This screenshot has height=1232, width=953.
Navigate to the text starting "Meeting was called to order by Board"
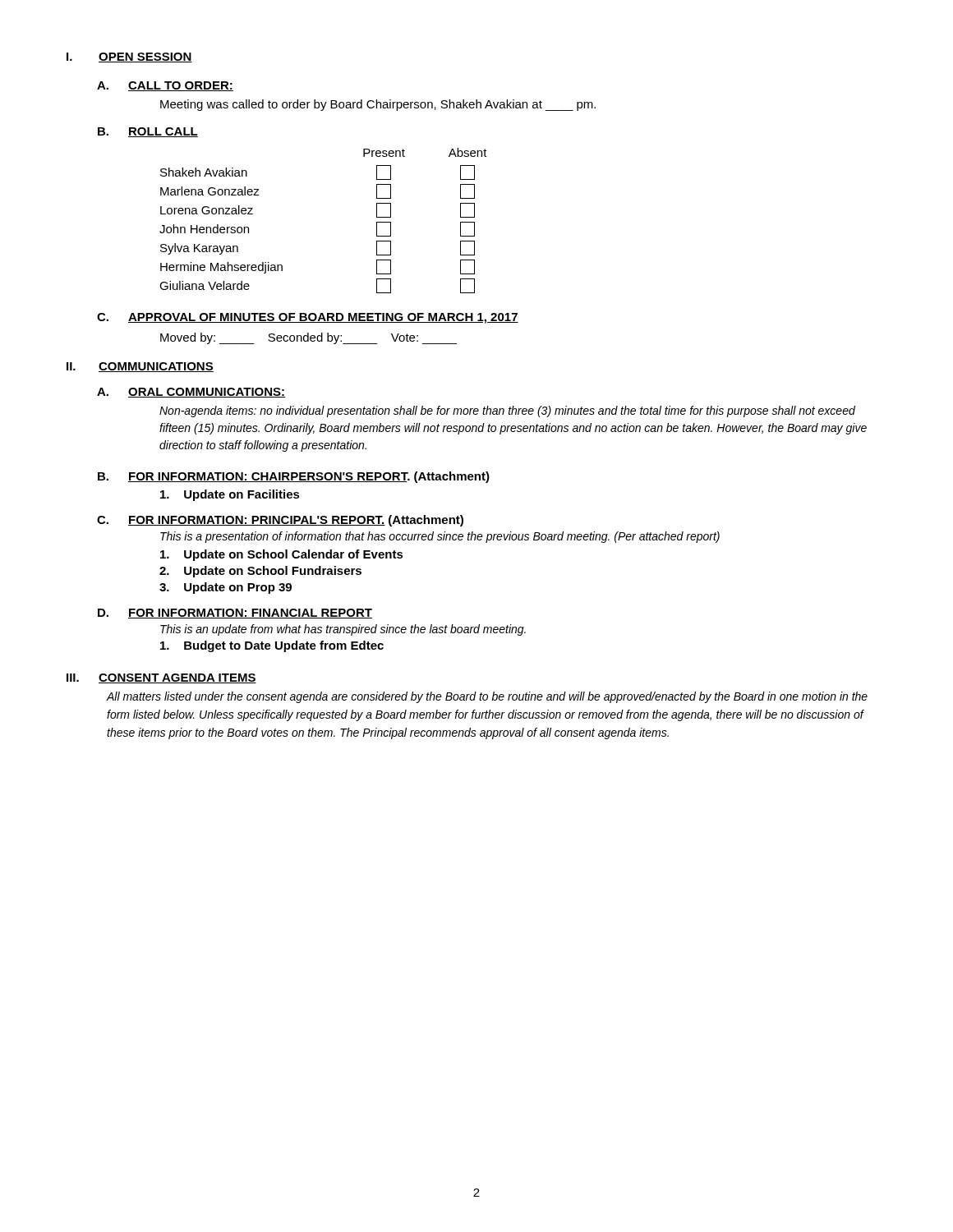point(378,104)
